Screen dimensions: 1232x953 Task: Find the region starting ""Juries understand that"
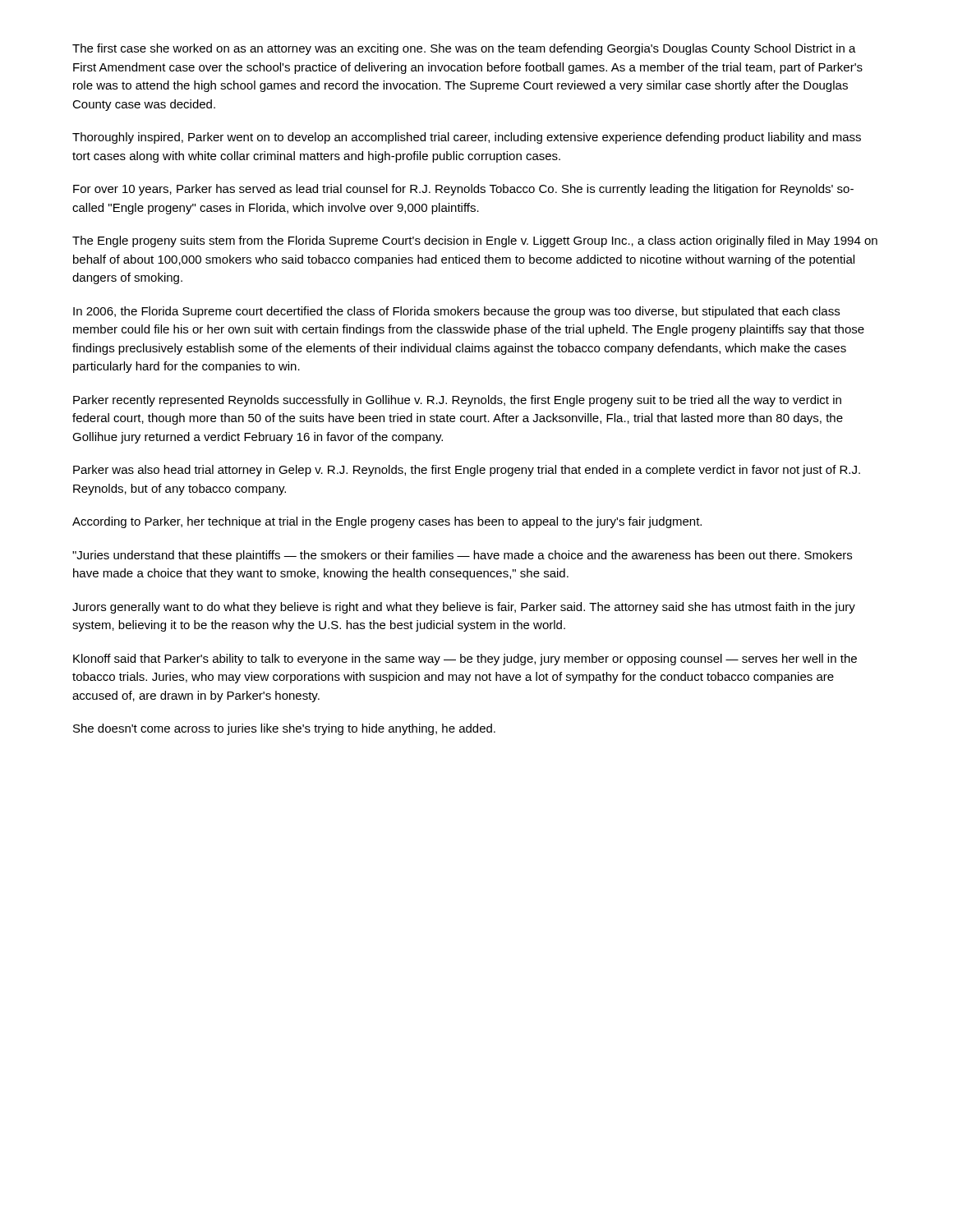[x=462, y=564]
